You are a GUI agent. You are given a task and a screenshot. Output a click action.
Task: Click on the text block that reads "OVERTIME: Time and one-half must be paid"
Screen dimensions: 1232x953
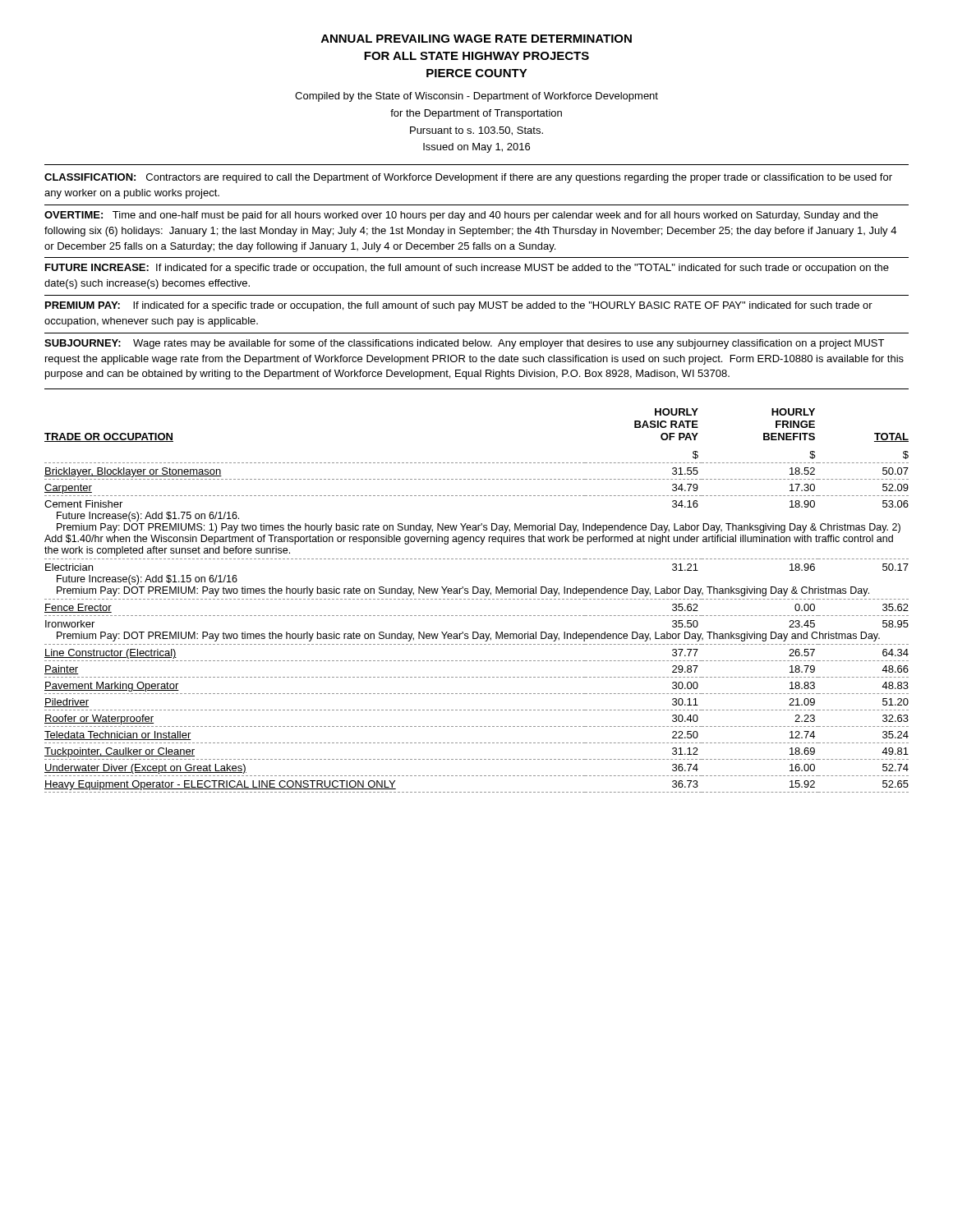tap(471, 230)
